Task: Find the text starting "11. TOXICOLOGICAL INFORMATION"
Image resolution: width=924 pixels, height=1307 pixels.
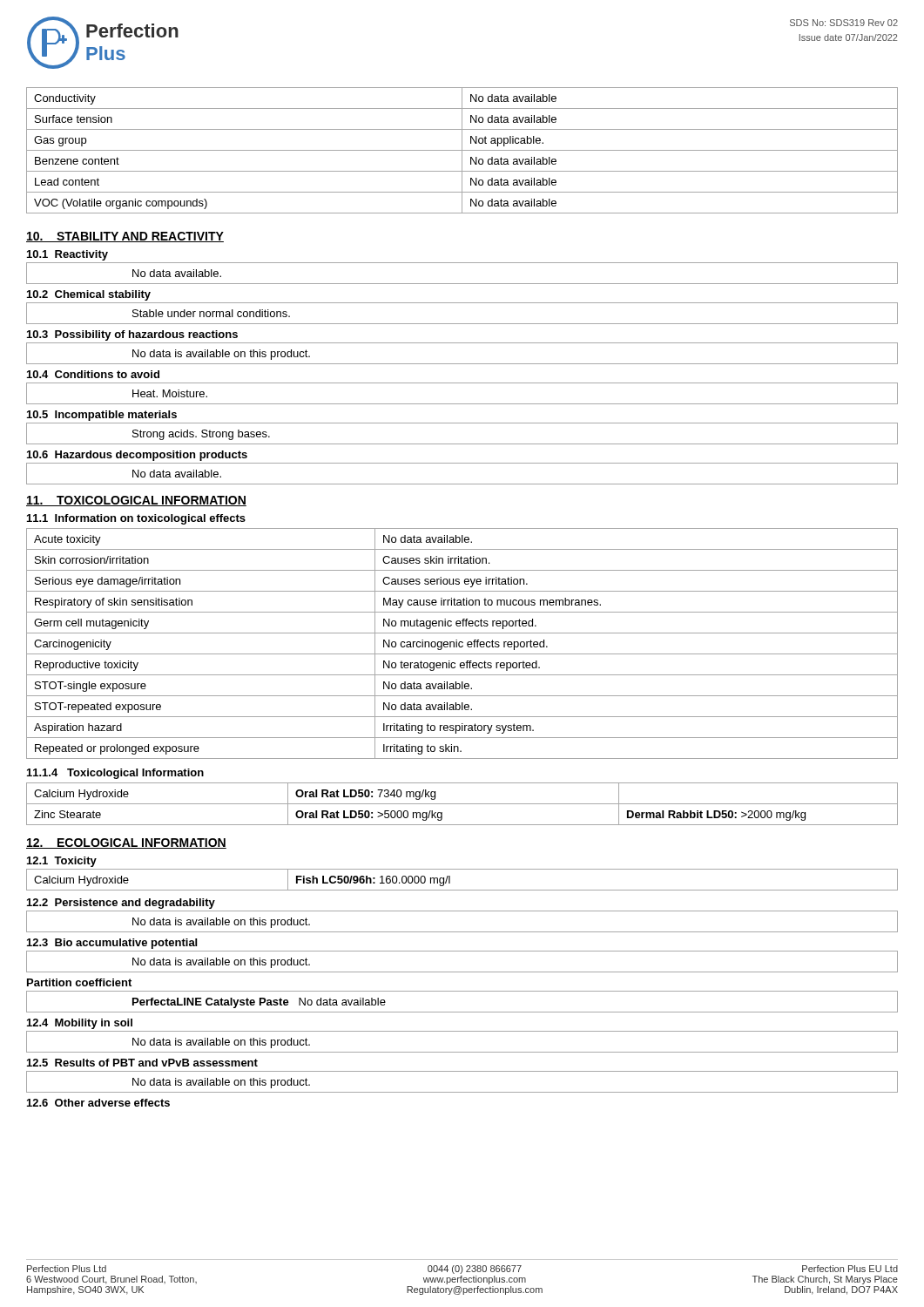Action: 136,500
